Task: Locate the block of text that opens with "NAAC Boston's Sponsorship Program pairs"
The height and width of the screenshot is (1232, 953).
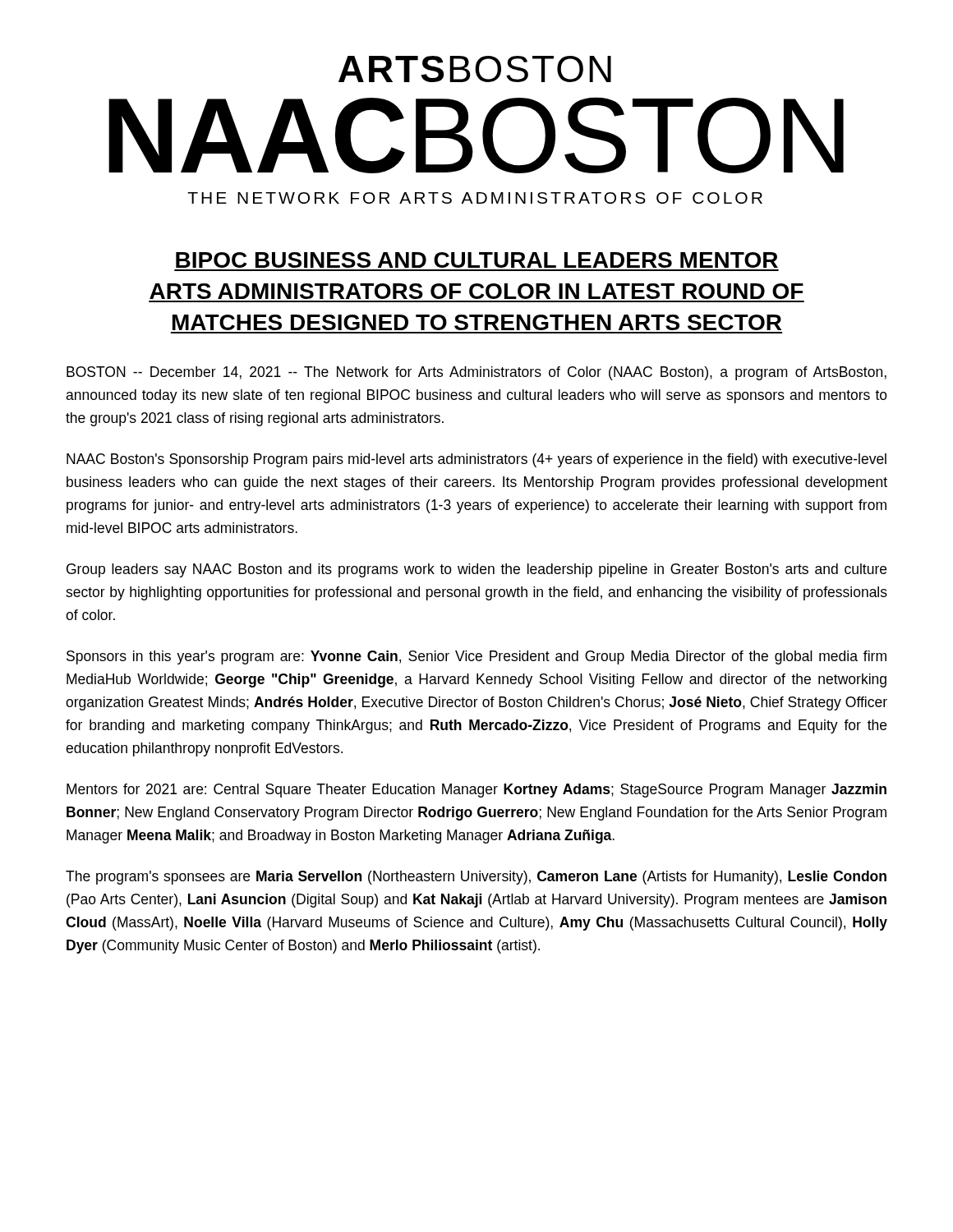Action: [476, 494]
